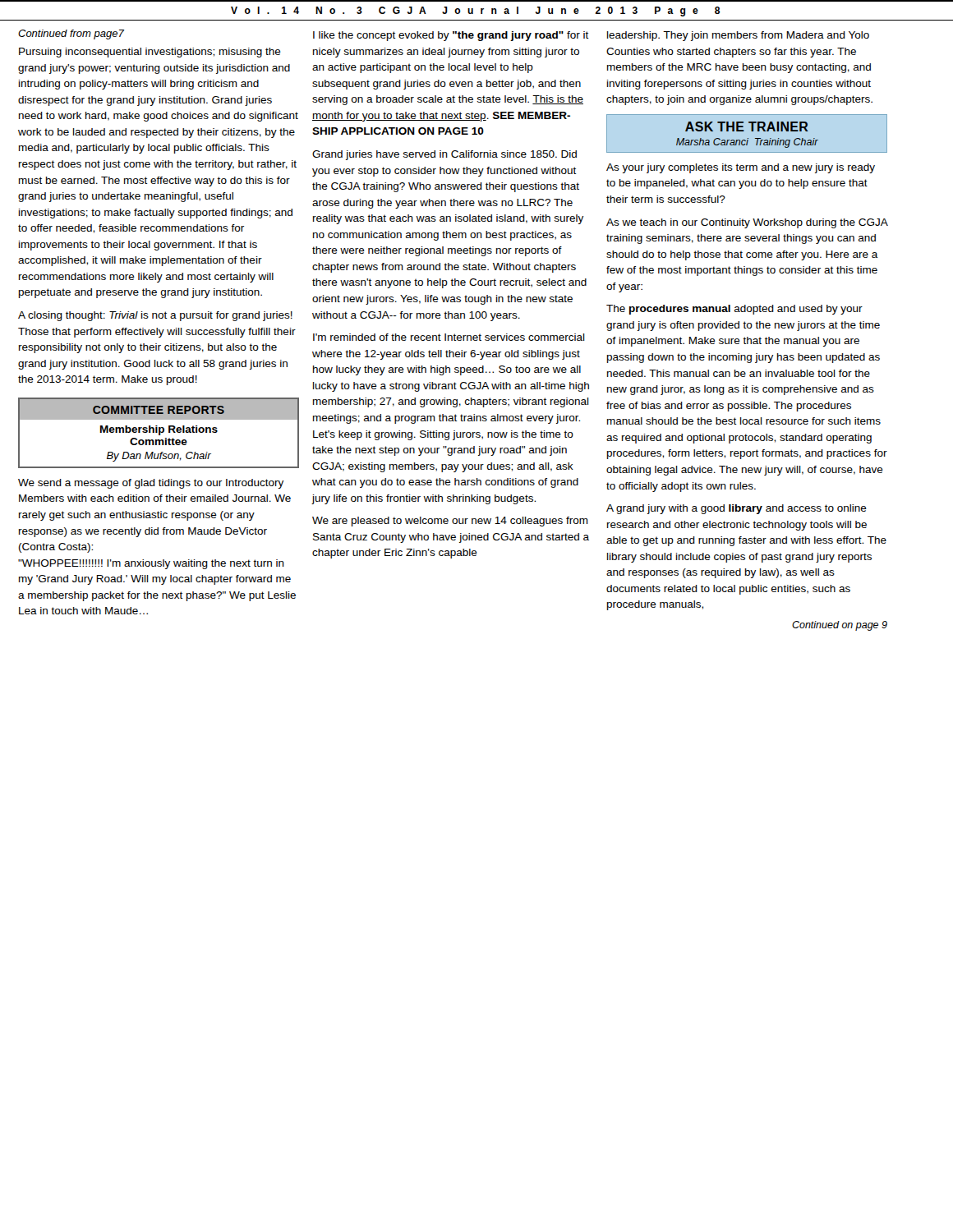This screenshot has height=1232, width=953.
Task: Navigate to the text block starting "The procedures manual adopted and"
Action: (747, 397)
